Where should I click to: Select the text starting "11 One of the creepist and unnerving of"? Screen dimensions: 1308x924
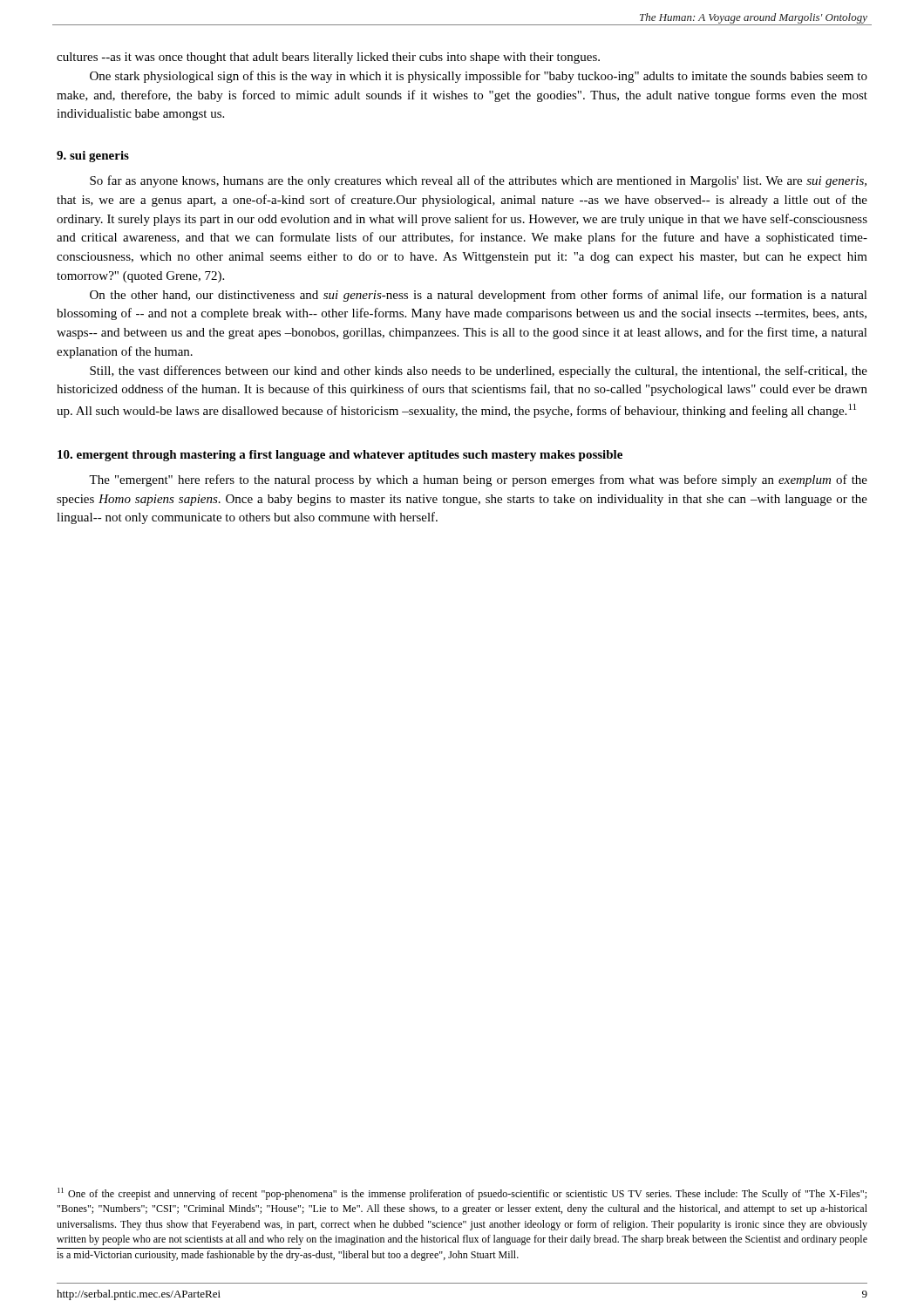click(x=462, y=1224)
